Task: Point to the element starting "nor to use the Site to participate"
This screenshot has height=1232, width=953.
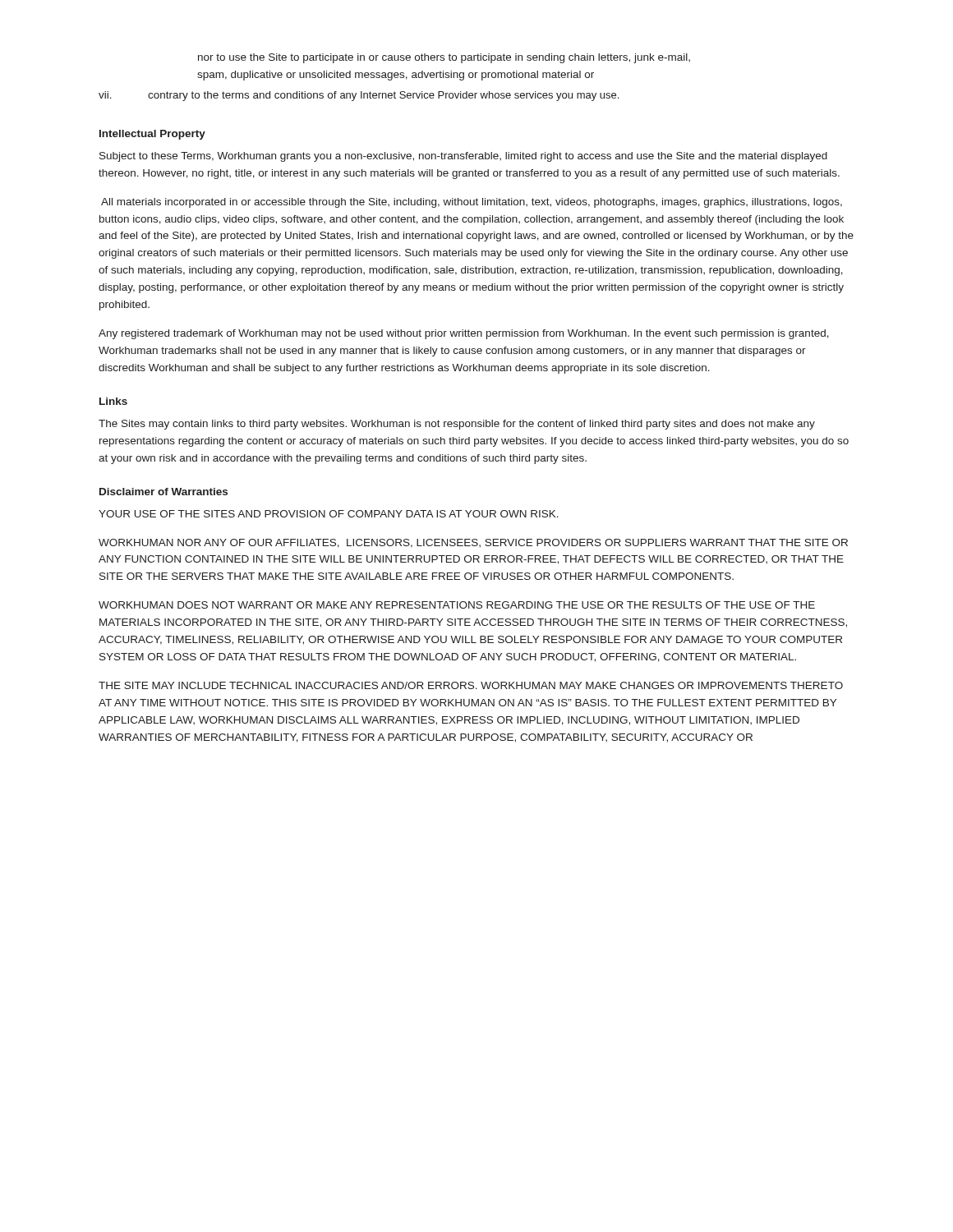Action: 444,66
